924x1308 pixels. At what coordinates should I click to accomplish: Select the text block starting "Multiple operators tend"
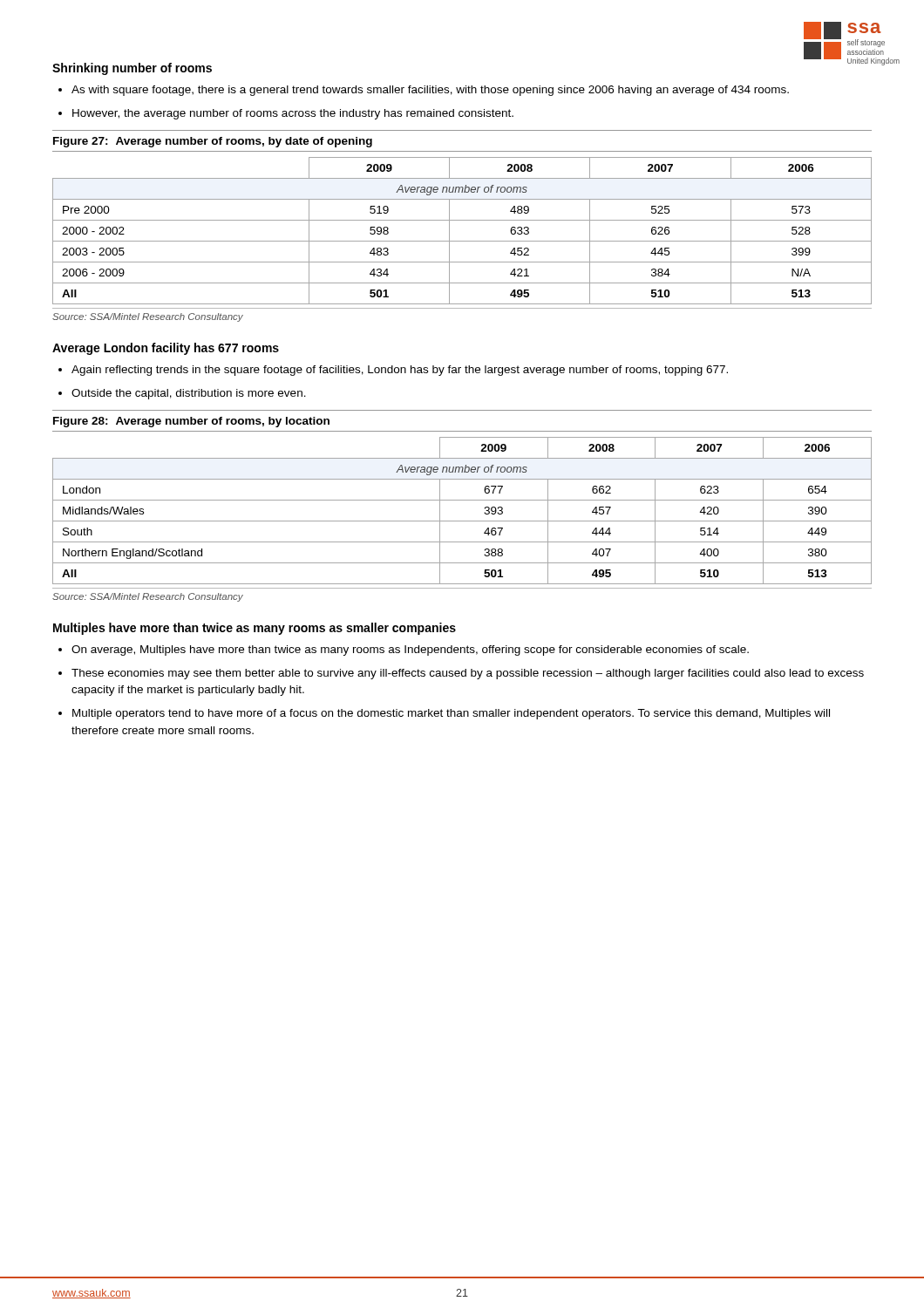451,721
